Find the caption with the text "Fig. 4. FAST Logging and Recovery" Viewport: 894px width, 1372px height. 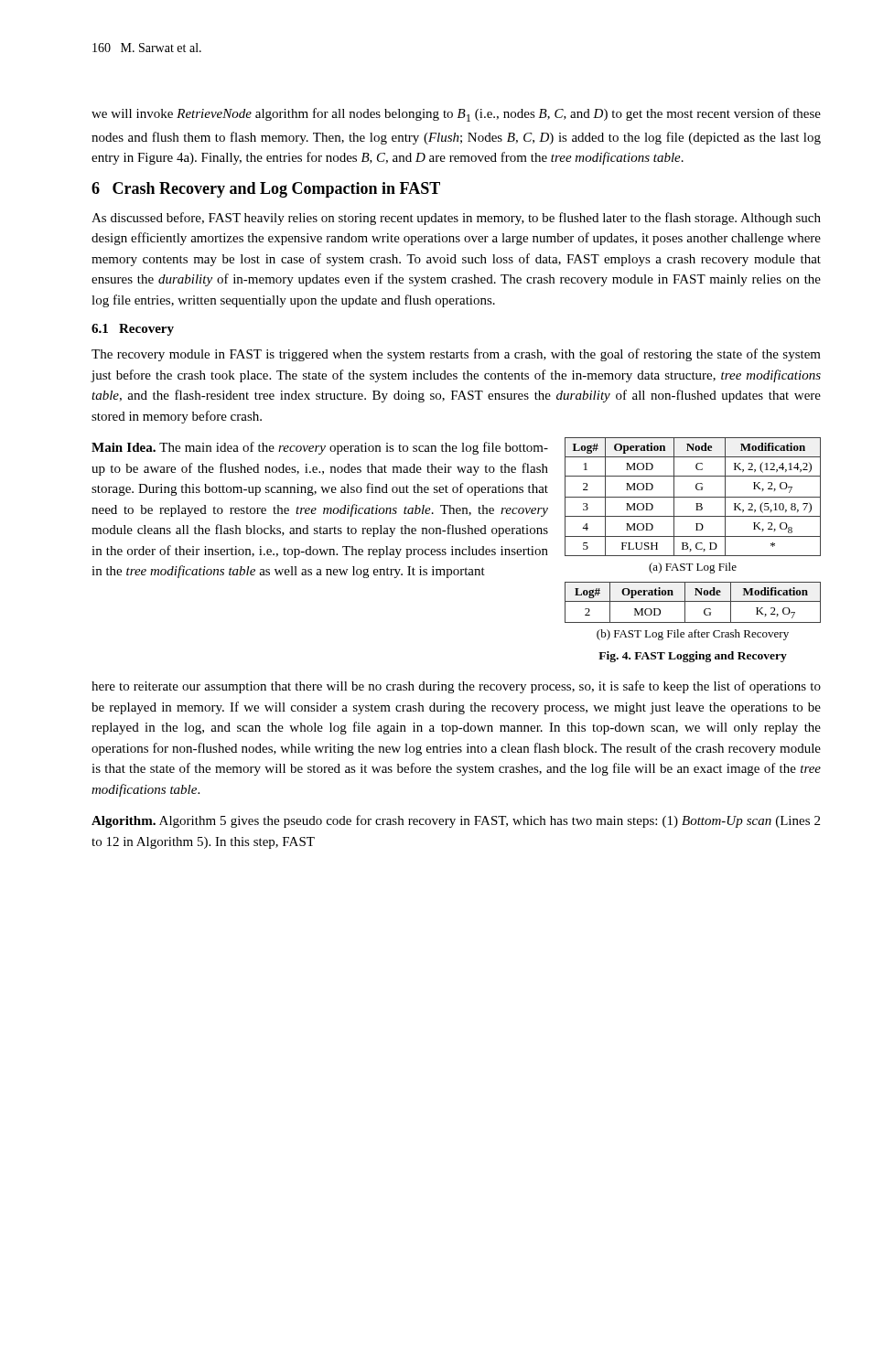(693, 655)
